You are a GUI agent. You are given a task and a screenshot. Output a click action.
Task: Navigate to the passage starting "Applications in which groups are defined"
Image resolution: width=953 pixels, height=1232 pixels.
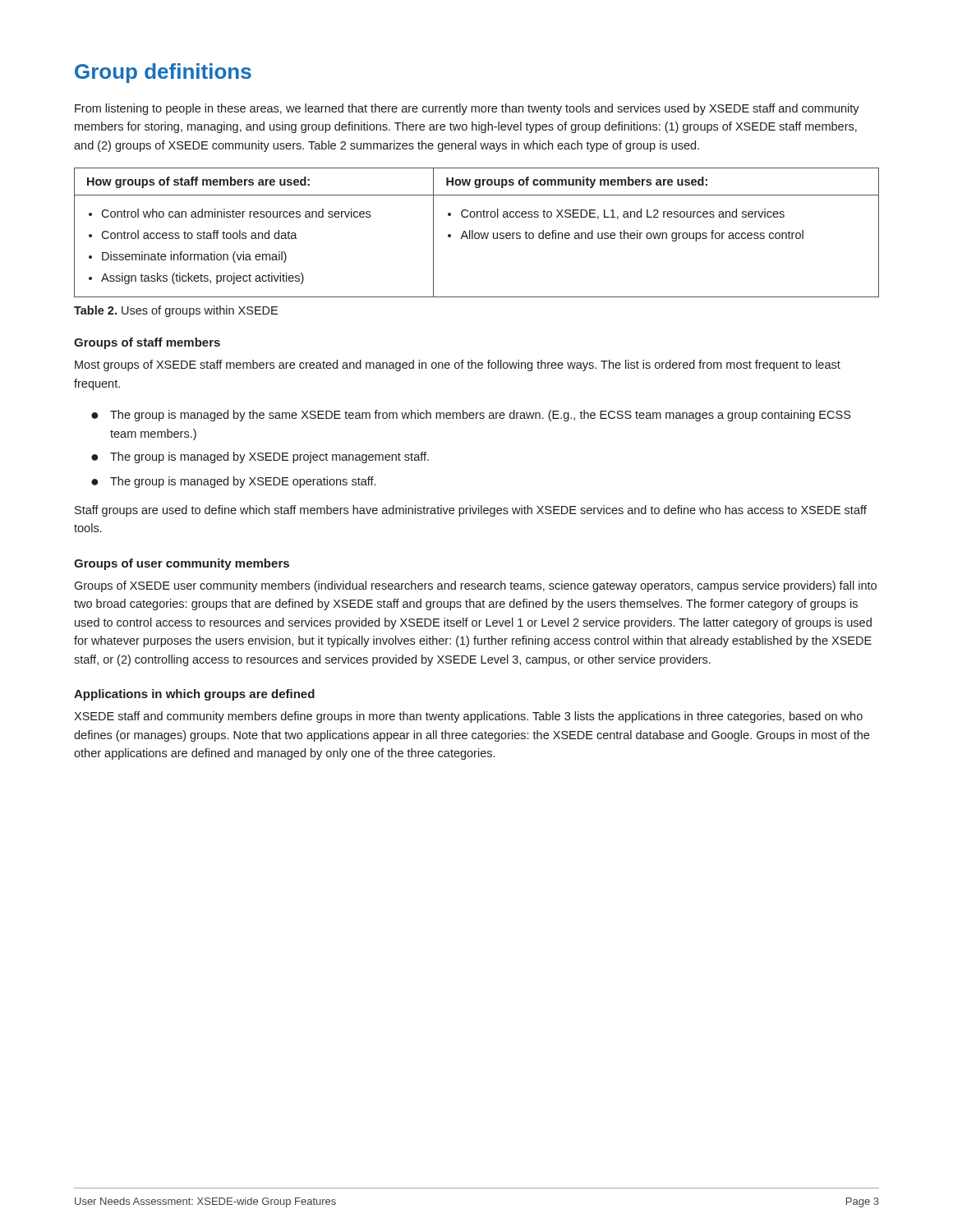click(x=194, y=694)
